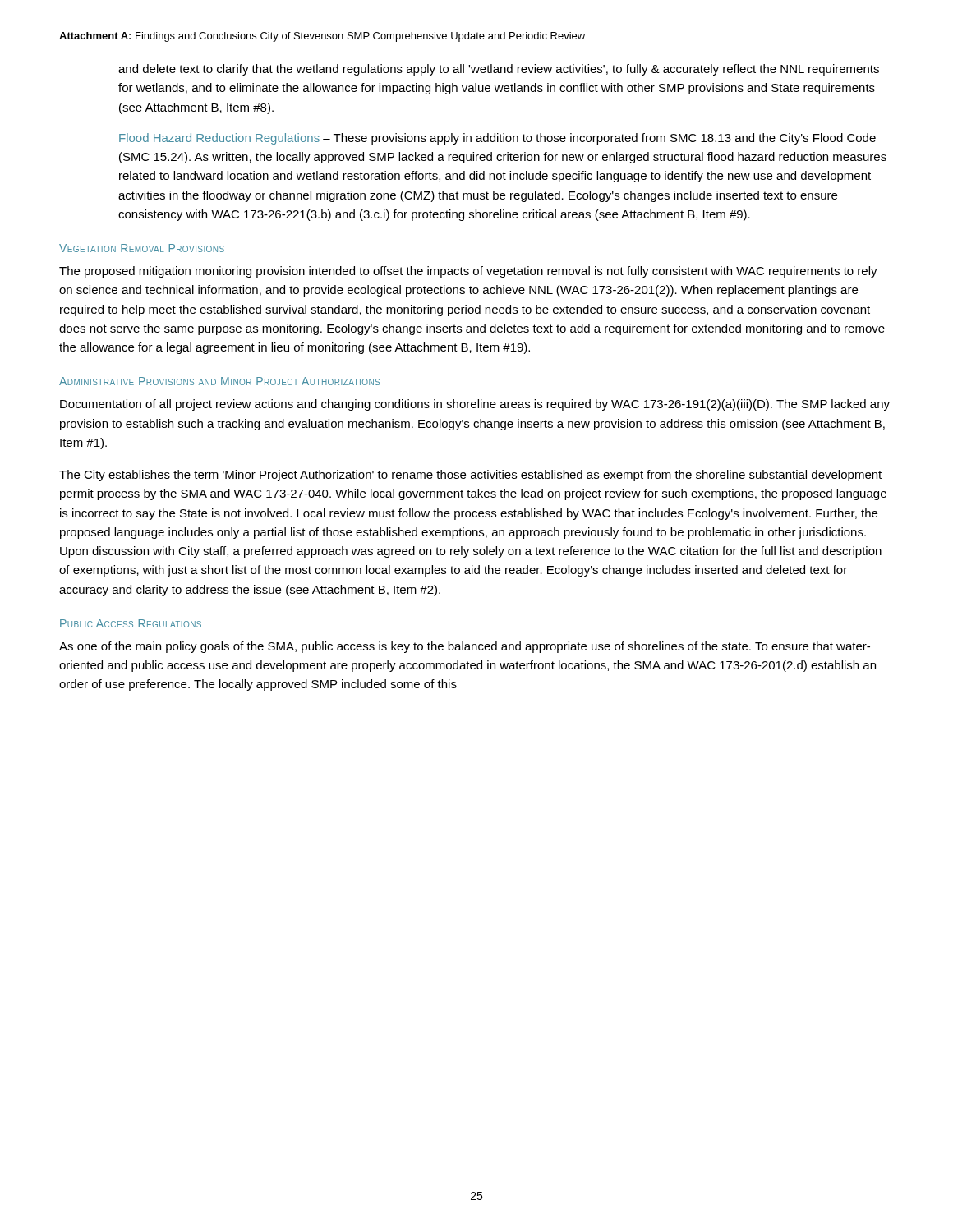Select the element starting "and delete text to clarify that the wetland"
Screen dimensions: 1232x953
click(x=499, y=88)
